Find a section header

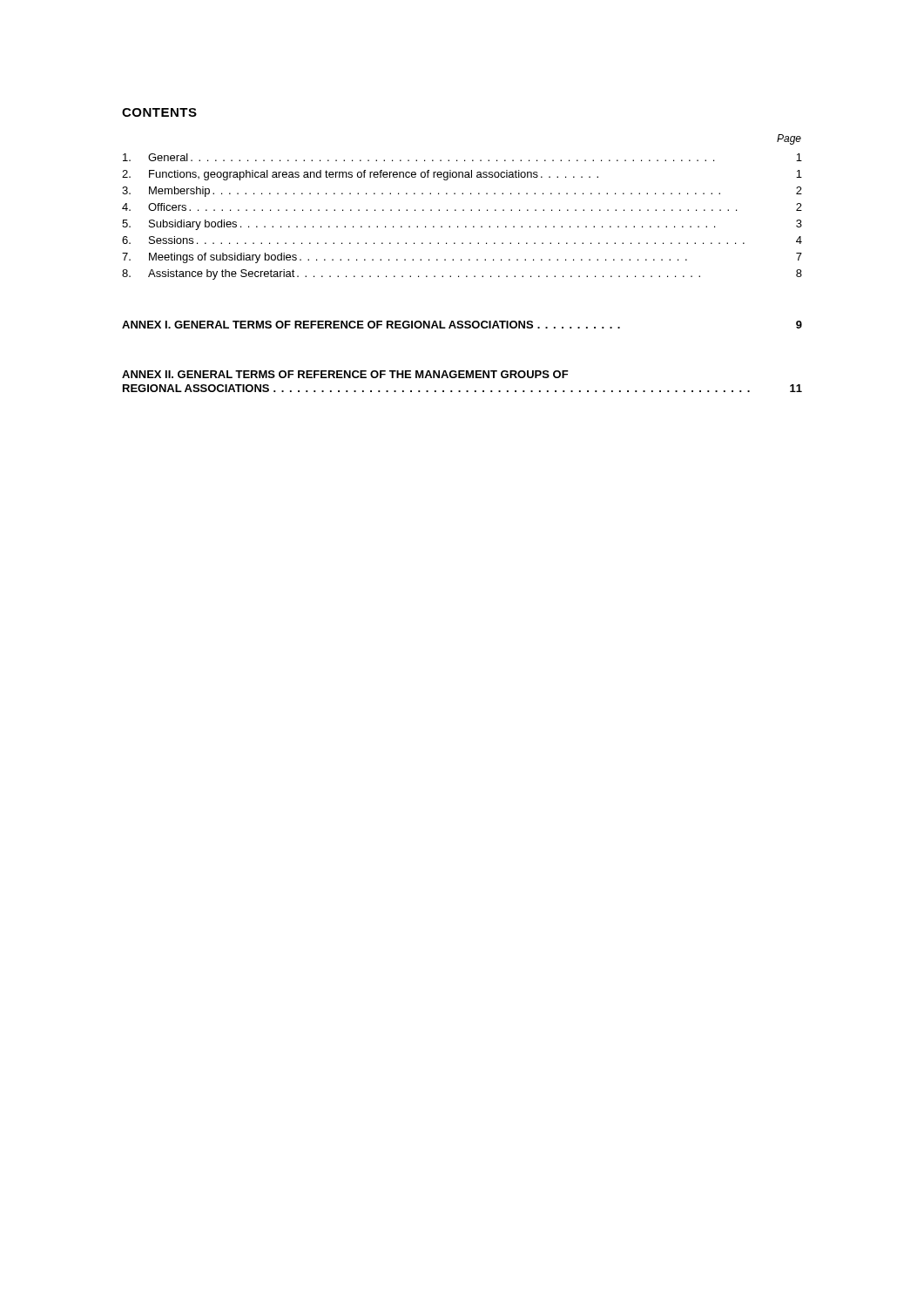(160, 112)
